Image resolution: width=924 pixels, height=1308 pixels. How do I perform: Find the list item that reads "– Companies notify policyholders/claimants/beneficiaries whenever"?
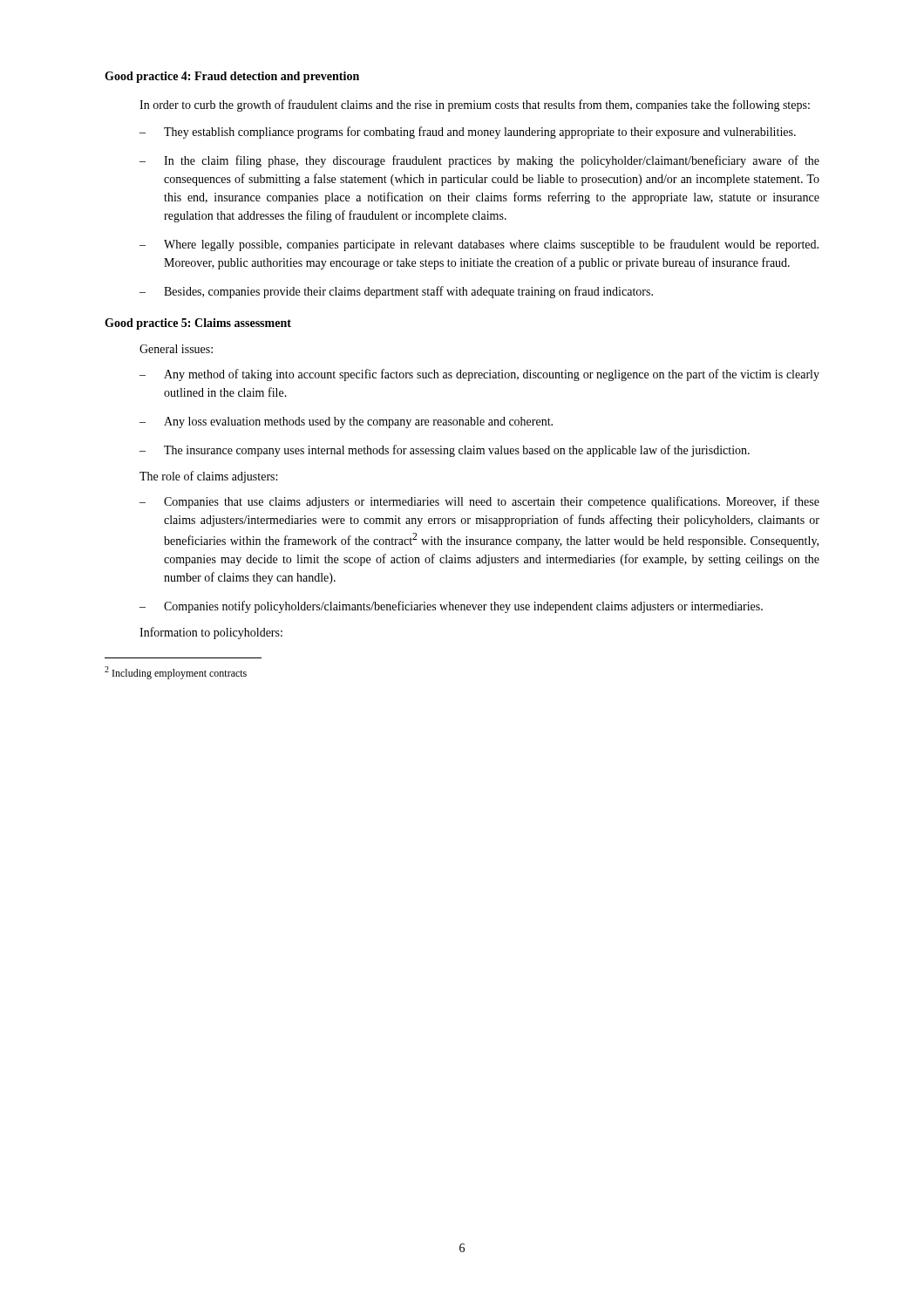479,606
